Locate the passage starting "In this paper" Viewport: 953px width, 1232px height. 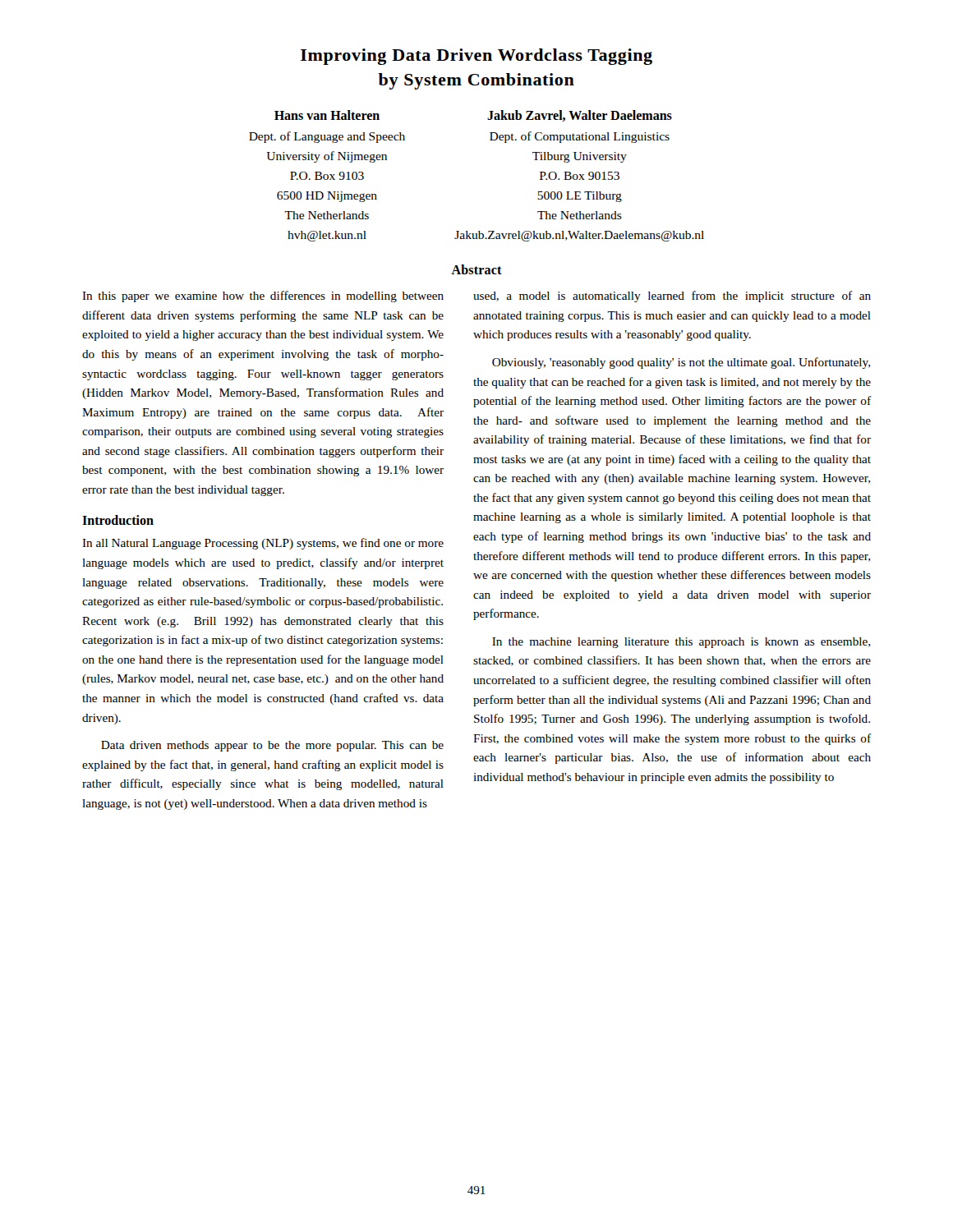coord(263,392)
